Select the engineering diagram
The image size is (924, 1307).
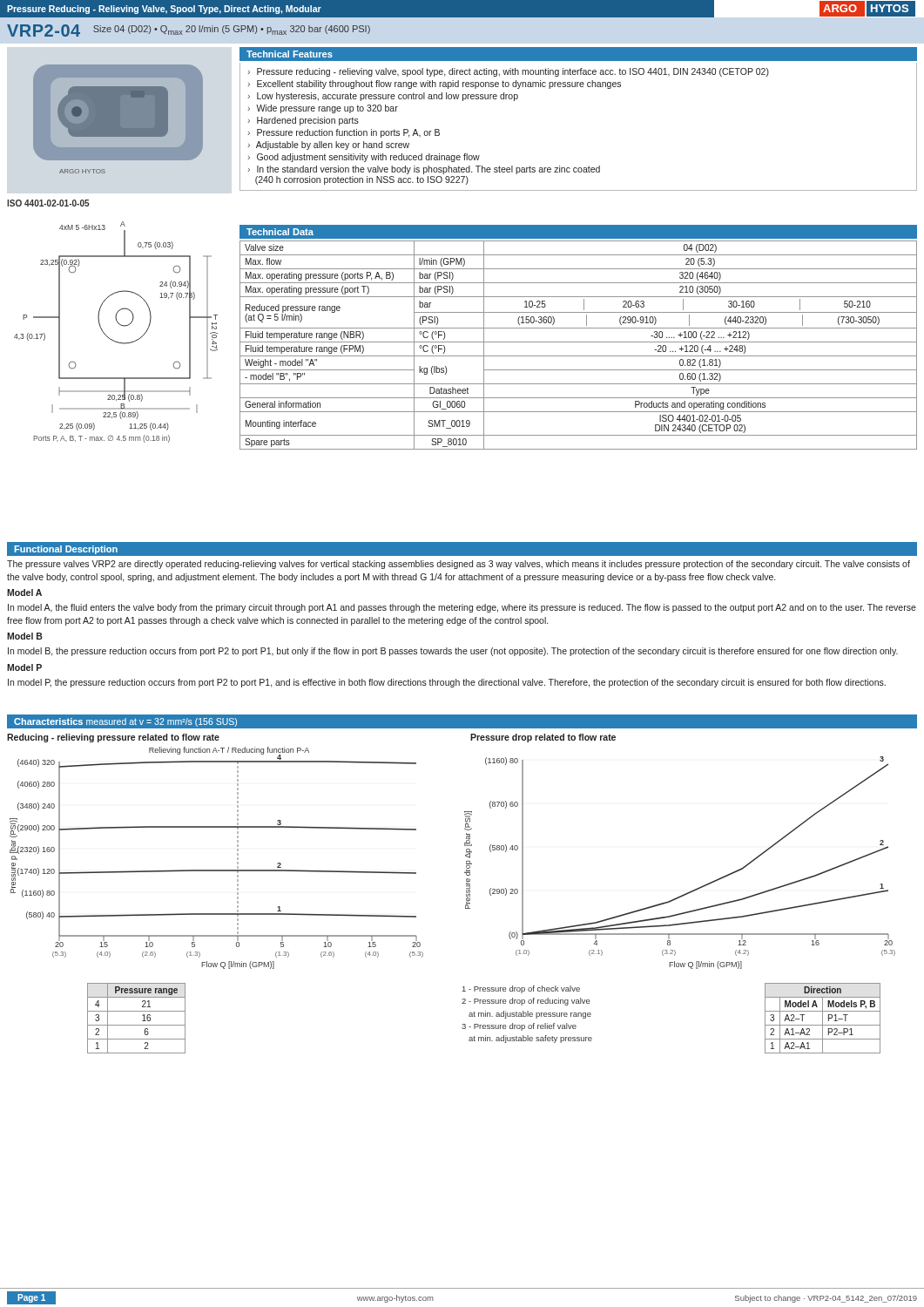coord(122,328)
